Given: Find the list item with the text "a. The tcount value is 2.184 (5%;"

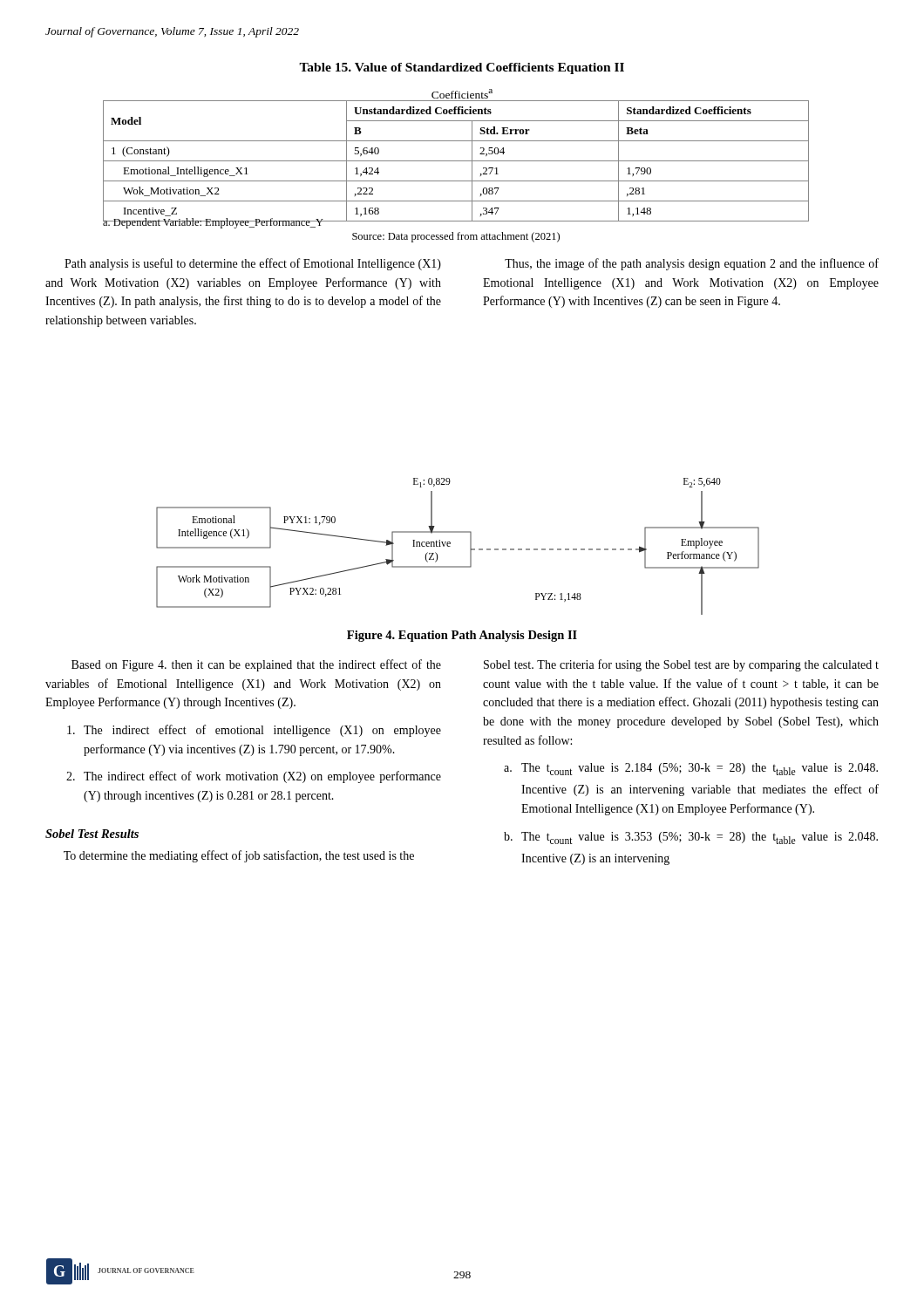Looking at the screenshot, I should tap(691, 789).
